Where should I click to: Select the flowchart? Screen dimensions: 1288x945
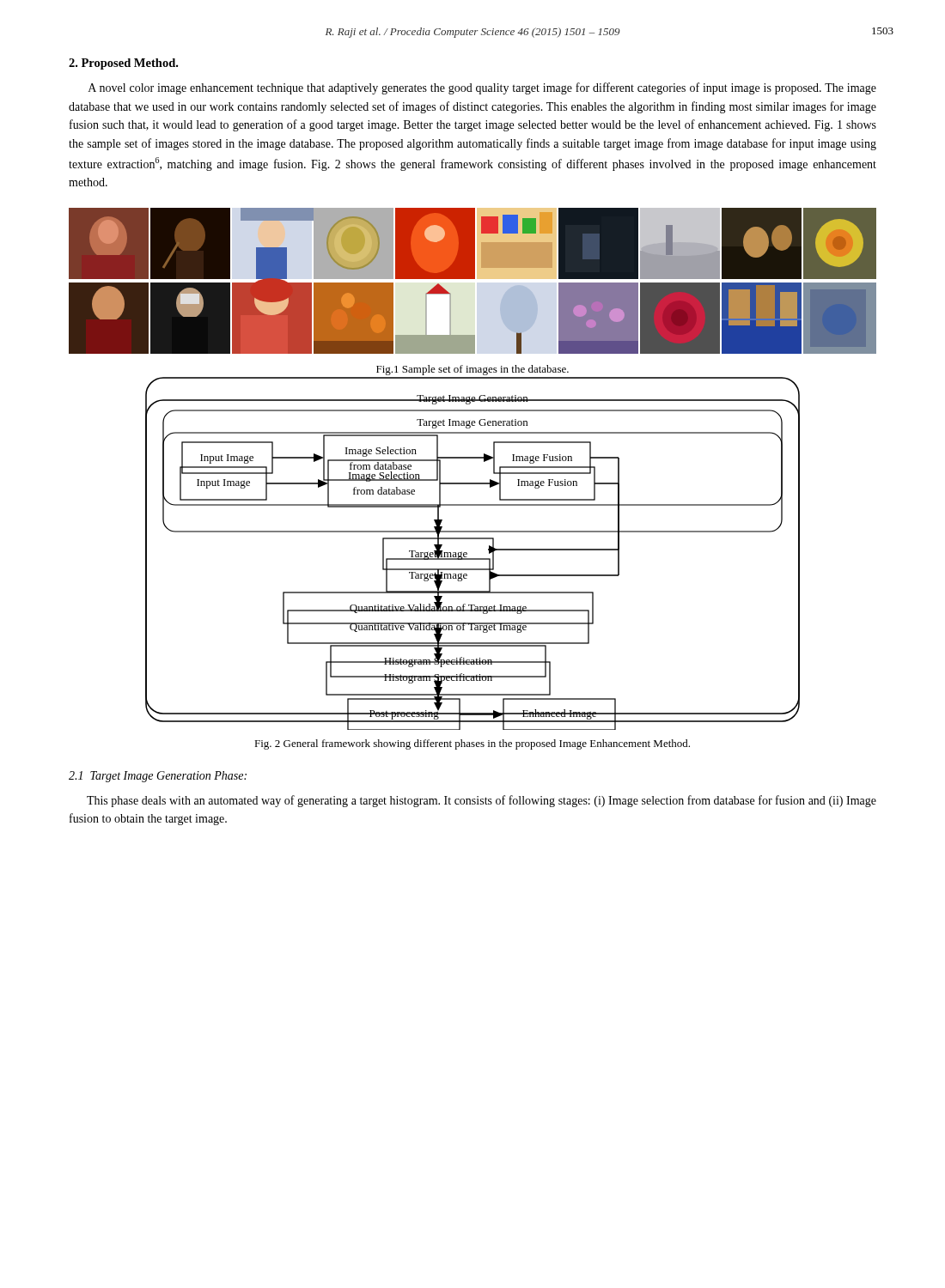pos(472,561)
